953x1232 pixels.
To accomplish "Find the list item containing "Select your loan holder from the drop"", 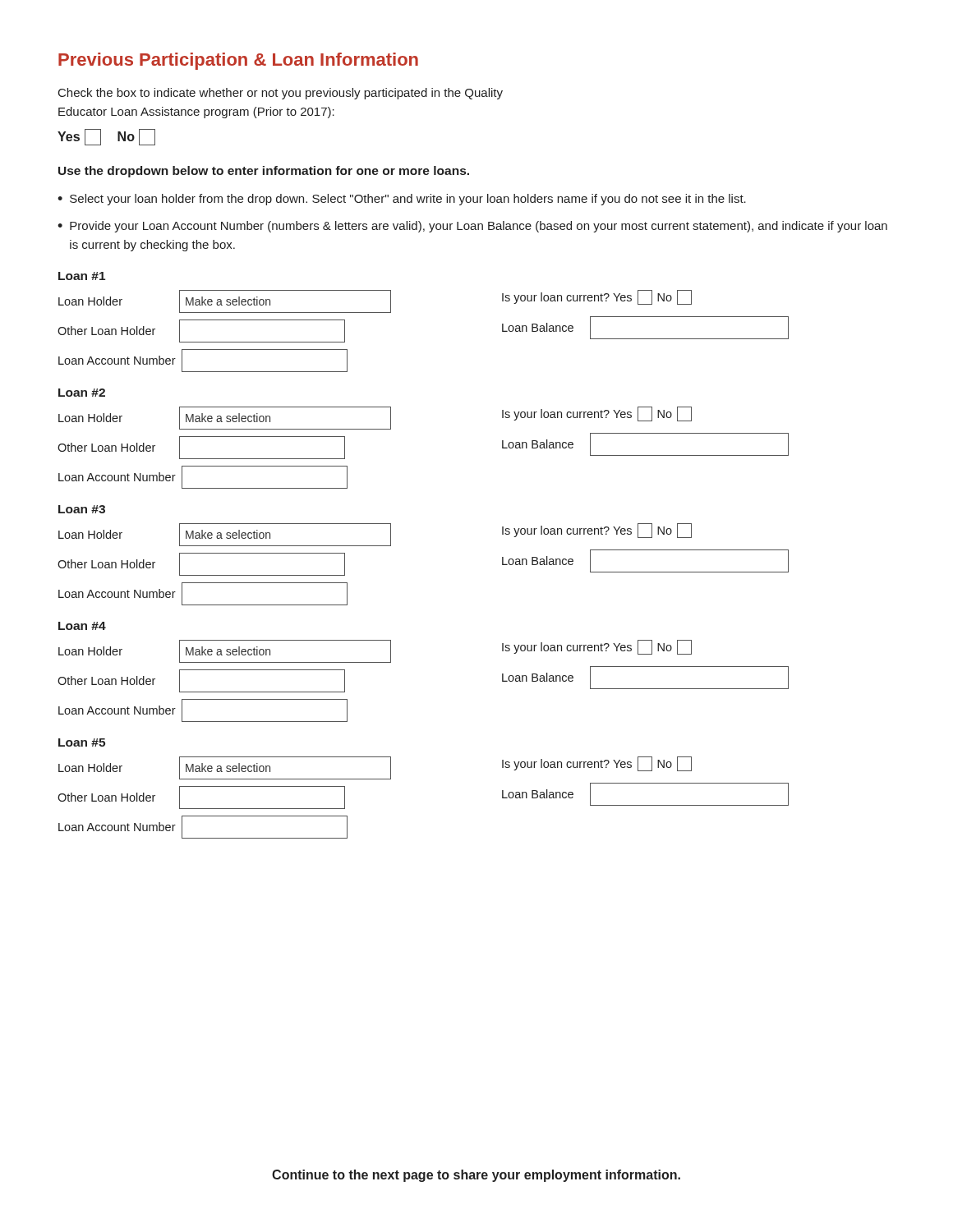I will click(x=408, y=198).
